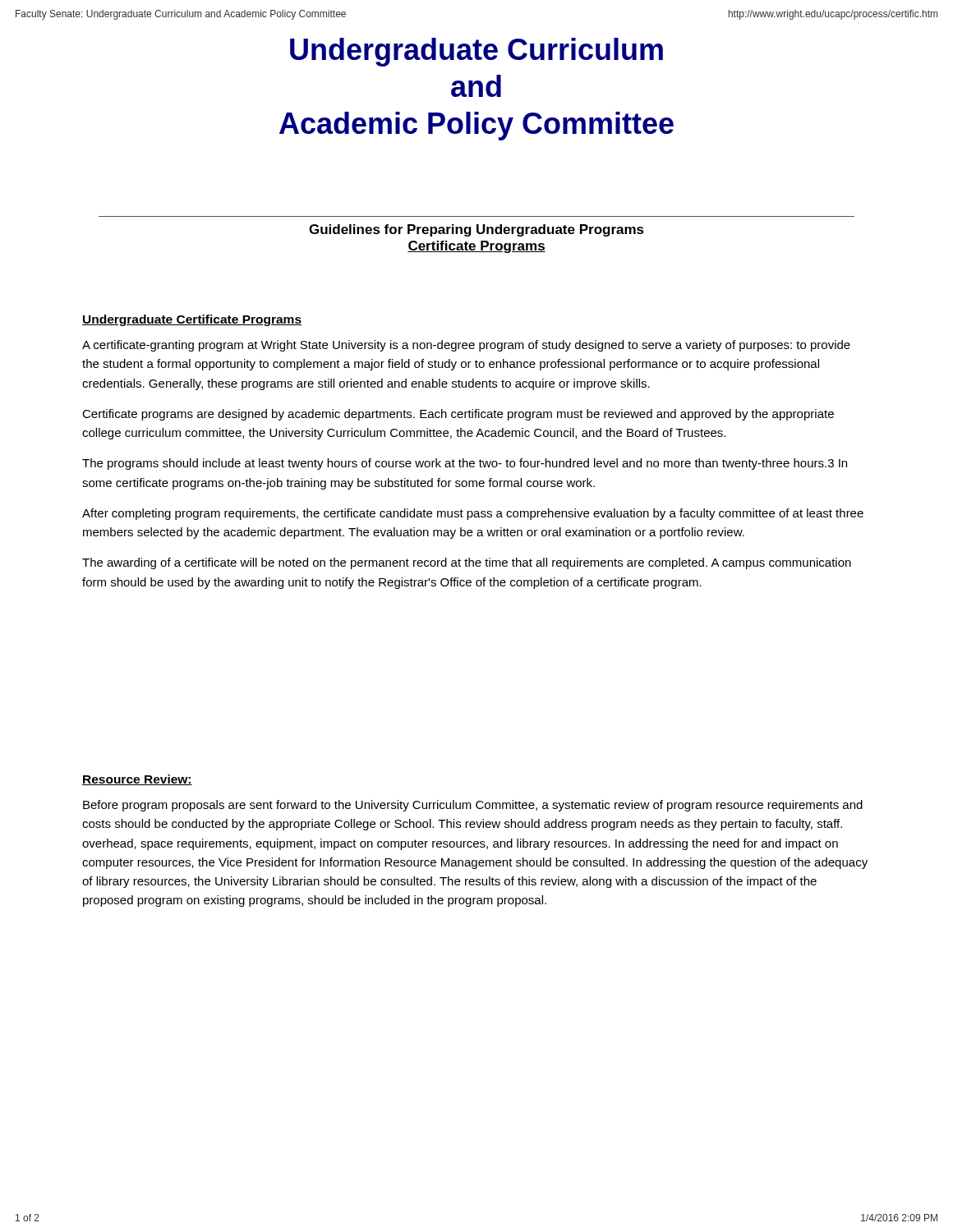Image resolution: width=953 pixels, height=1232 pixels.
Task: Find the text block starting "Before program proposals"
Action: [475, 852]
